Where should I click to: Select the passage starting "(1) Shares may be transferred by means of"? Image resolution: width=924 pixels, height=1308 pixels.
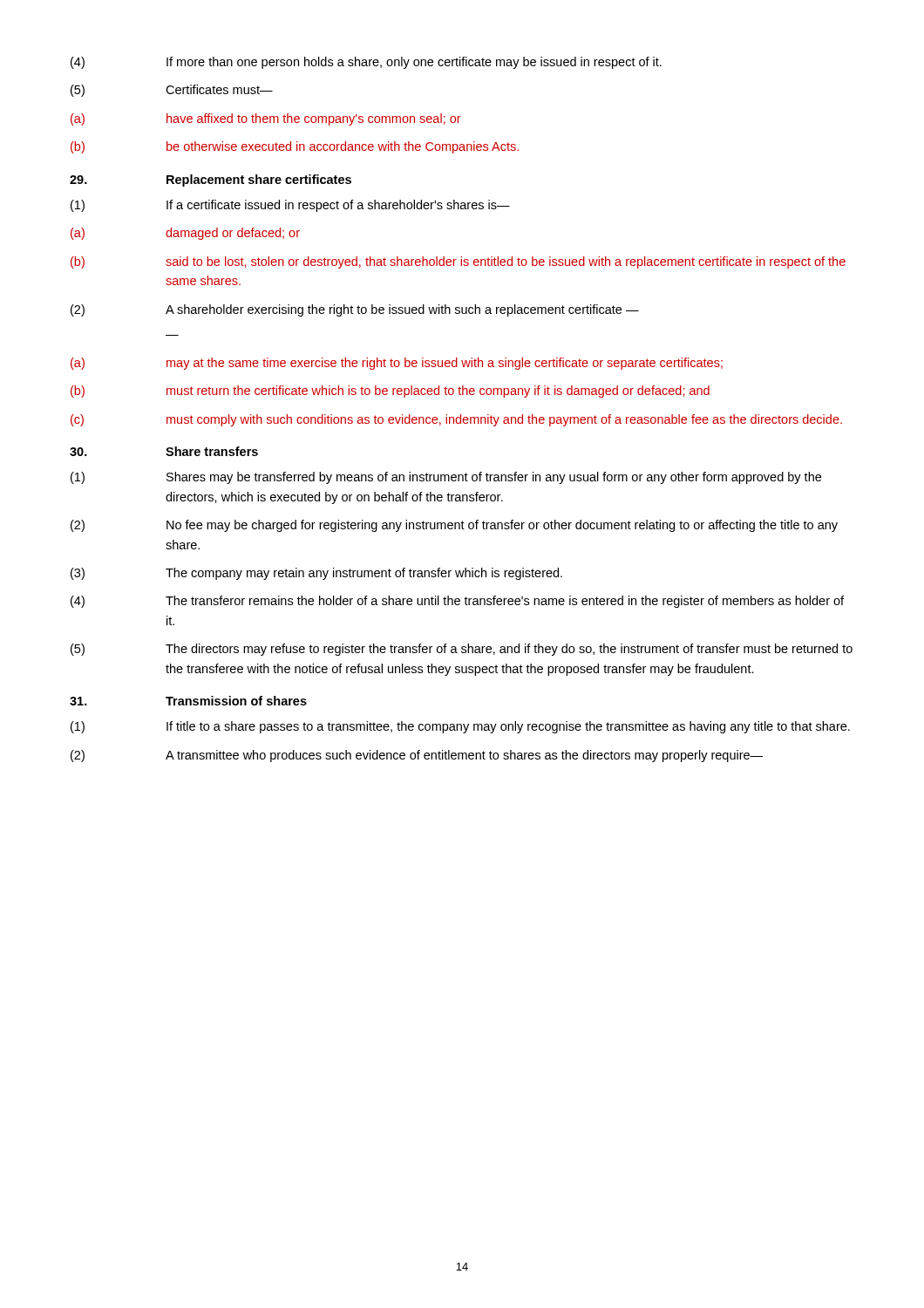[x=462, y=487]
